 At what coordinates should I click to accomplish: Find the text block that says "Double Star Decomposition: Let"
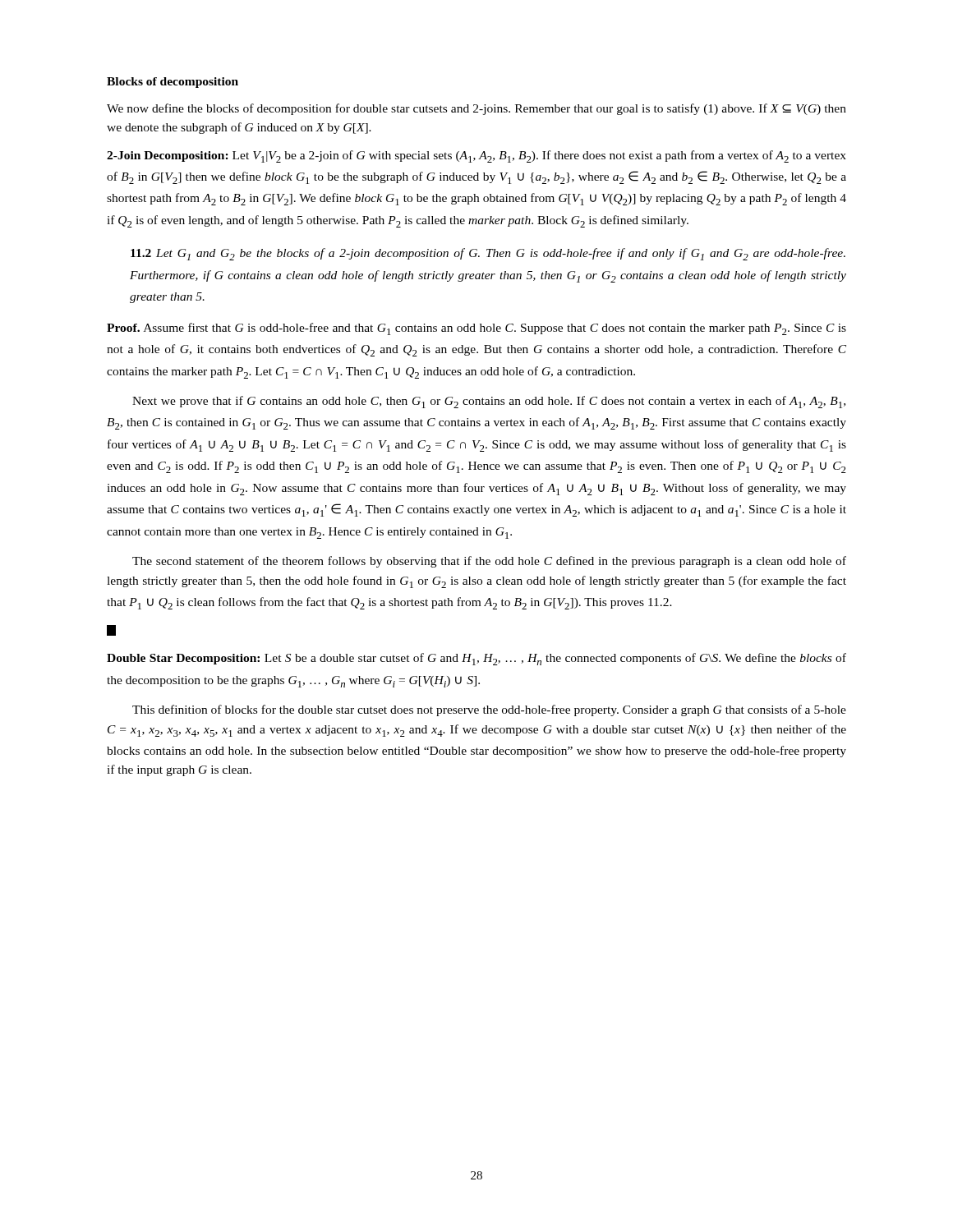(476, 670)
